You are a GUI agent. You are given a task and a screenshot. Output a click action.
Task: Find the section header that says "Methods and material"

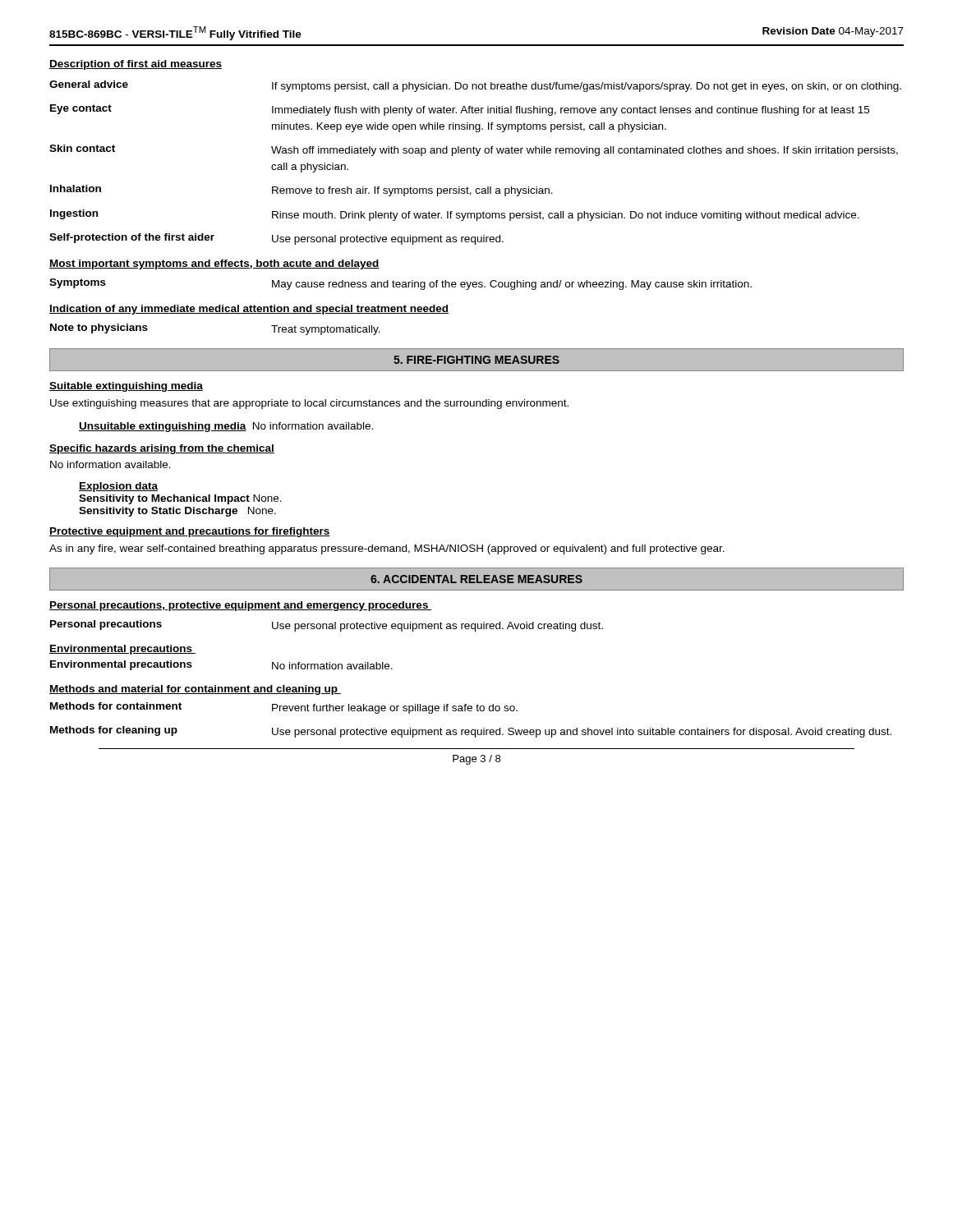[x=195, y=688]
